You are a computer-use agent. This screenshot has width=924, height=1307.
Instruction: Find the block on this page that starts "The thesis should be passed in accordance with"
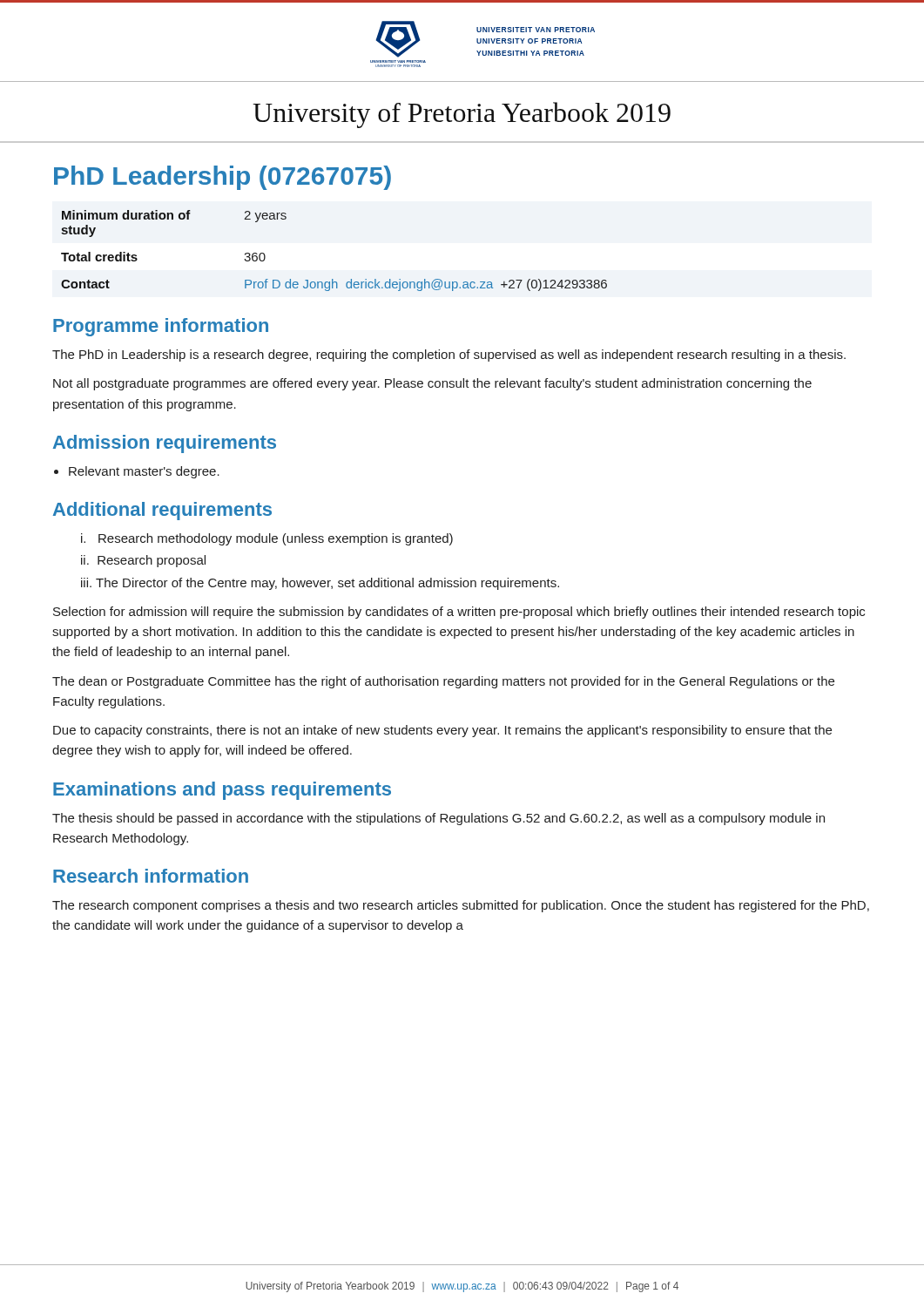[x=462, y=828]
